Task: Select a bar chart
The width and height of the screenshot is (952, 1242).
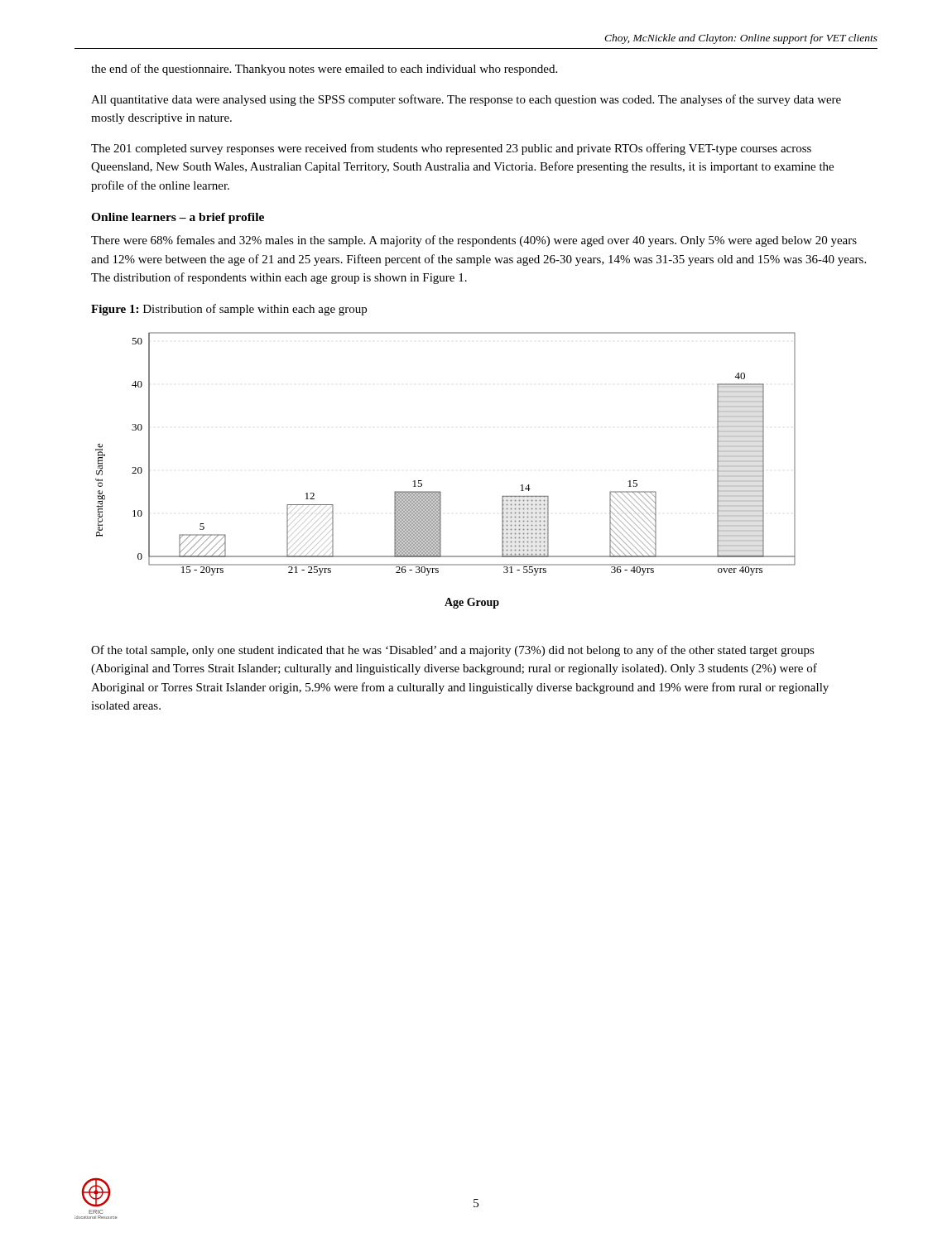Action: [480, 475]
